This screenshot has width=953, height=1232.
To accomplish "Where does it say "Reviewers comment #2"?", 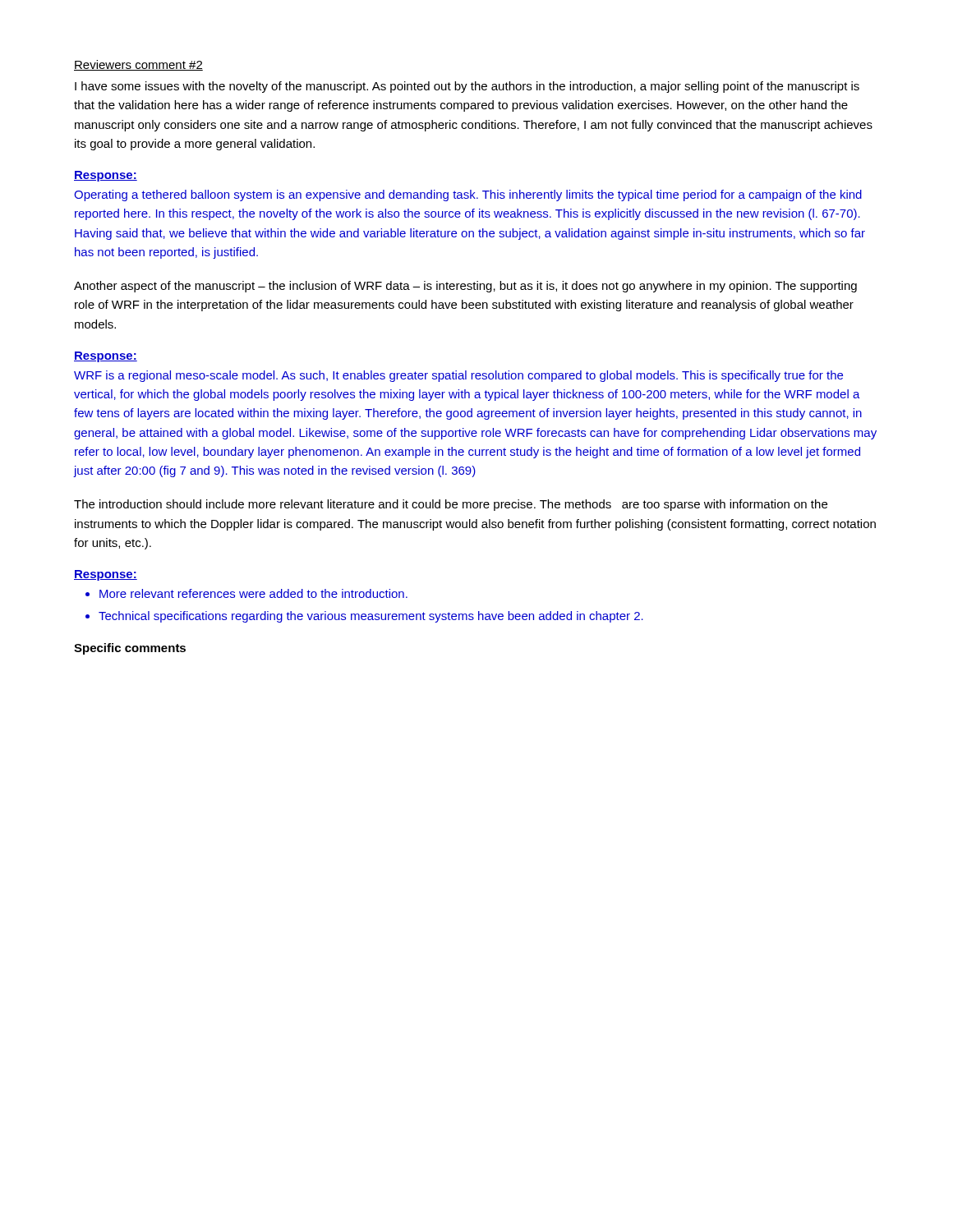I will coord(138,64).
